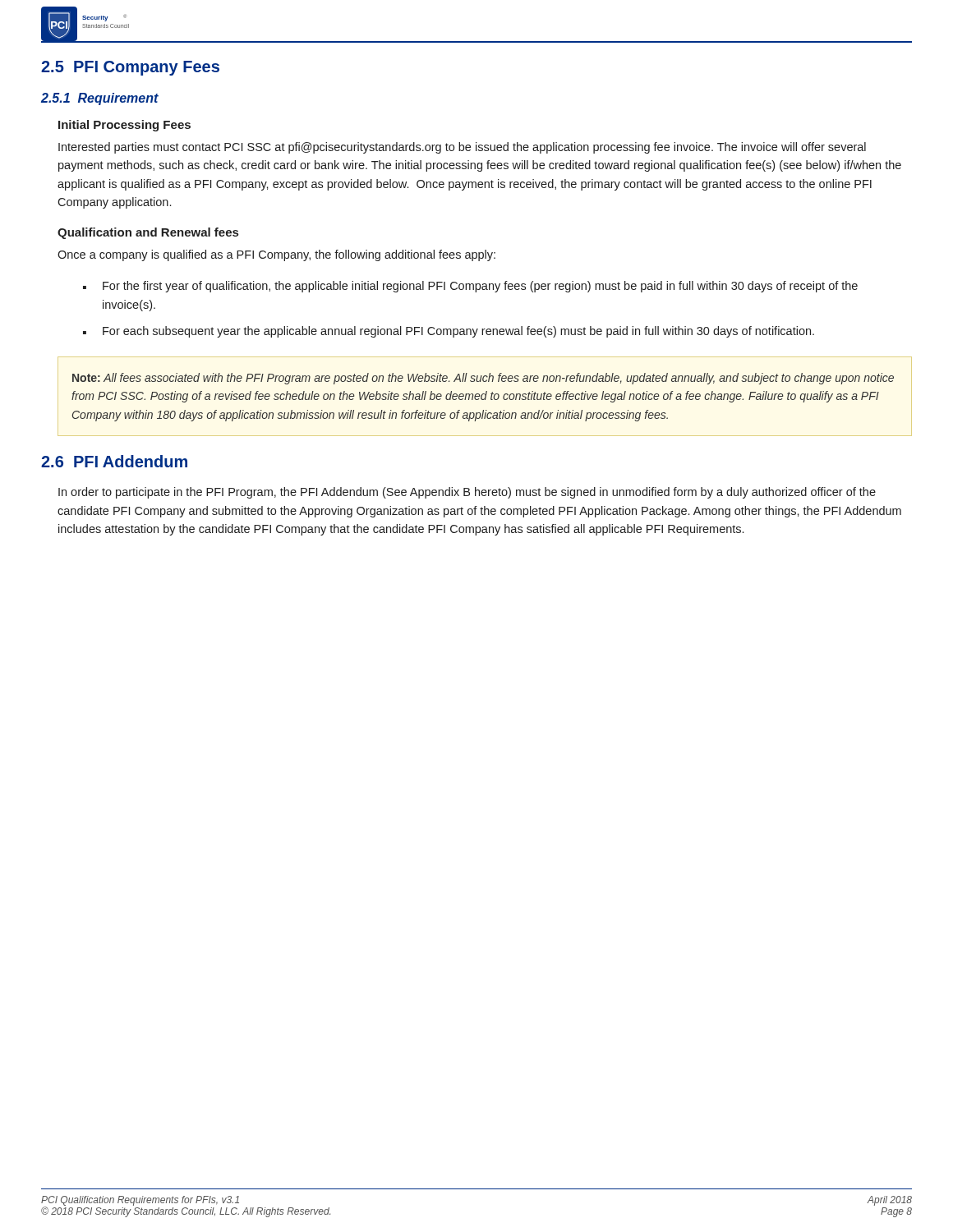953x1232 pixels.
Task: Find the block on this page that starts "Interested parties must contact PCI SSC"
Action: pyautogui.click(x=480, y=175)
